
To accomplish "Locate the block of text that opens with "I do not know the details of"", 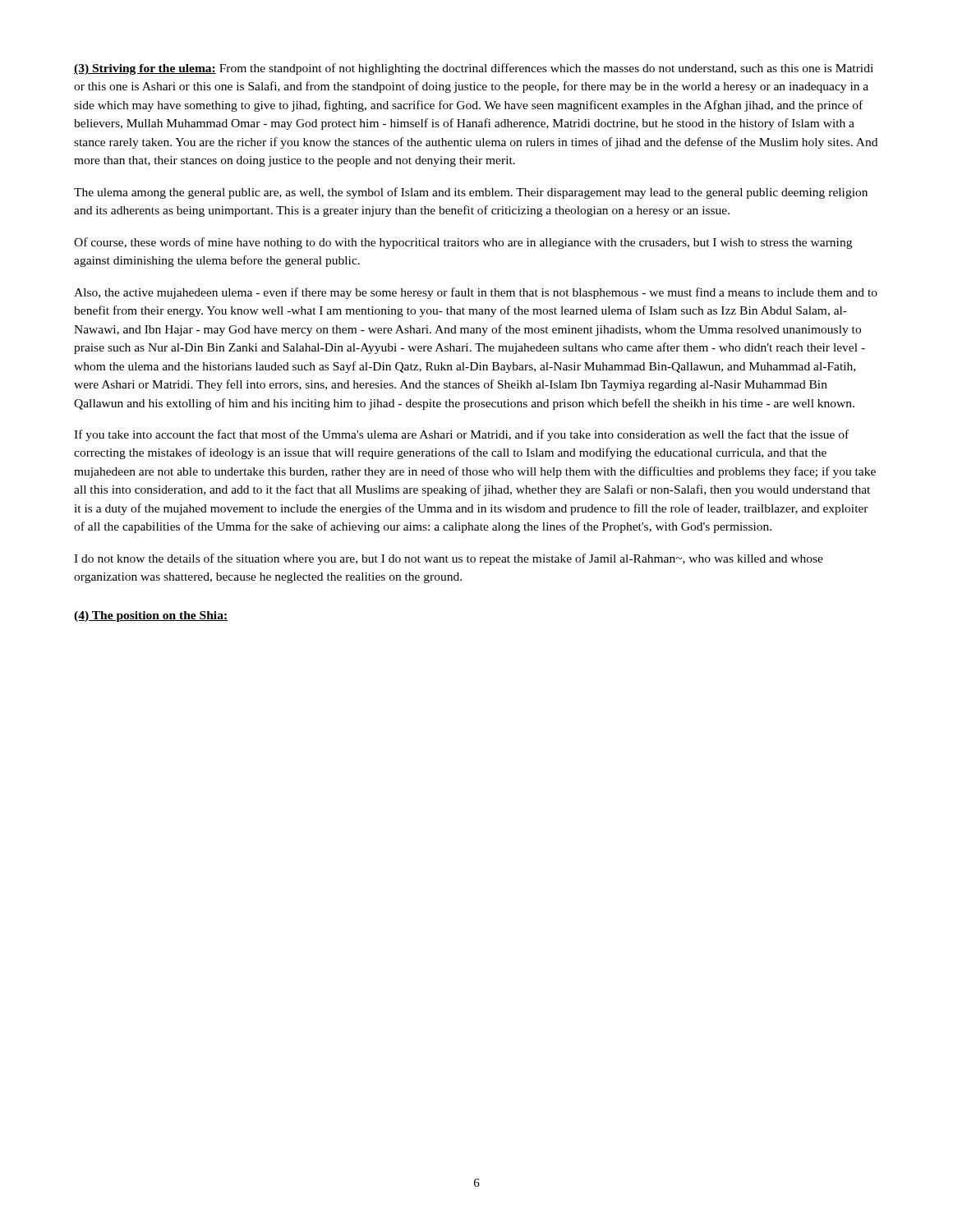I will [x=449, y=567].
